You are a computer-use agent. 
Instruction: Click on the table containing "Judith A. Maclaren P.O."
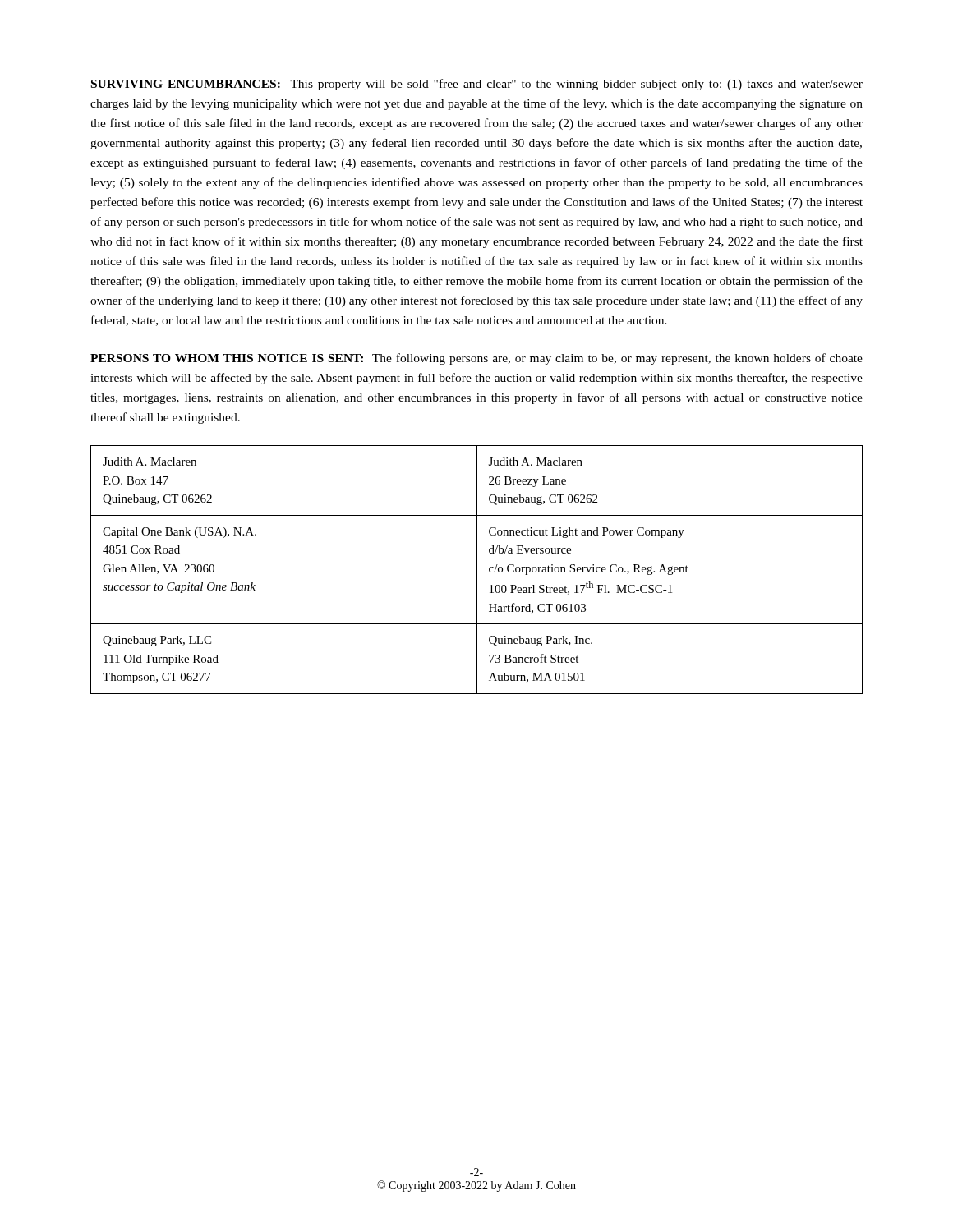click(x=476, y=570)
